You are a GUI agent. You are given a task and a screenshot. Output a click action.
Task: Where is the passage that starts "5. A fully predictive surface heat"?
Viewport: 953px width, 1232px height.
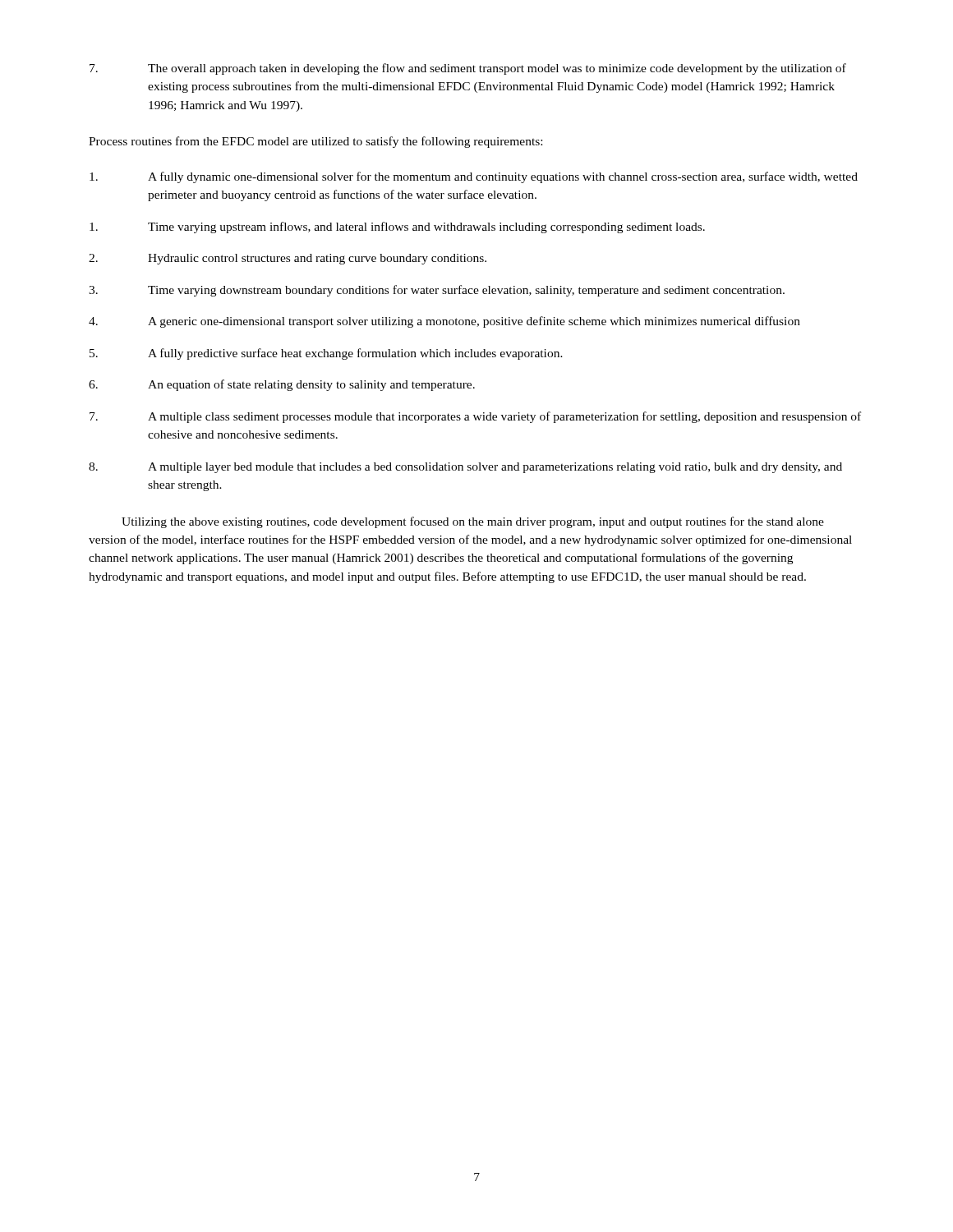coord(476,353)
